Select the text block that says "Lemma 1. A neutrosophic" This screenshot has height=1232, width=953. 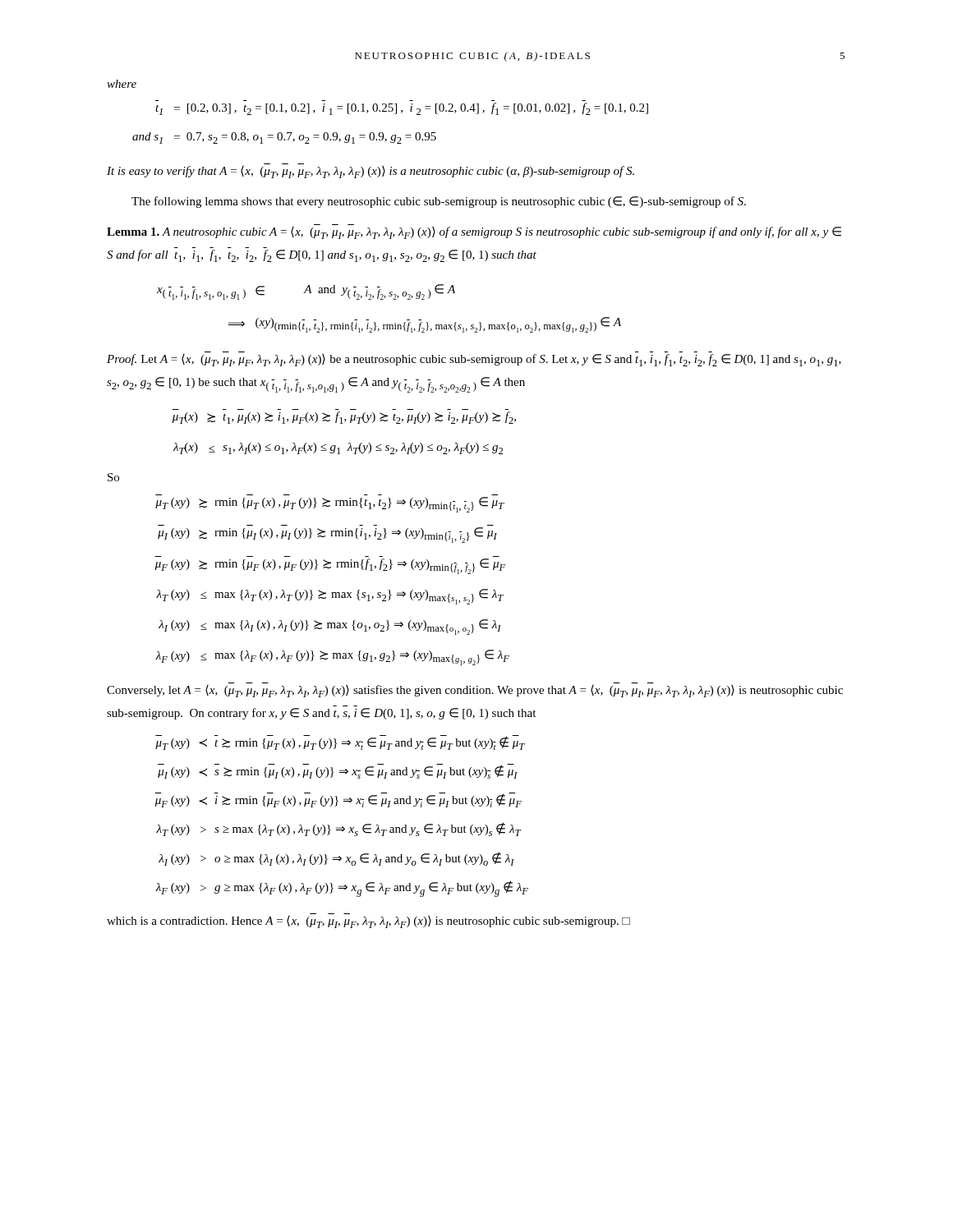click(474, 245)
